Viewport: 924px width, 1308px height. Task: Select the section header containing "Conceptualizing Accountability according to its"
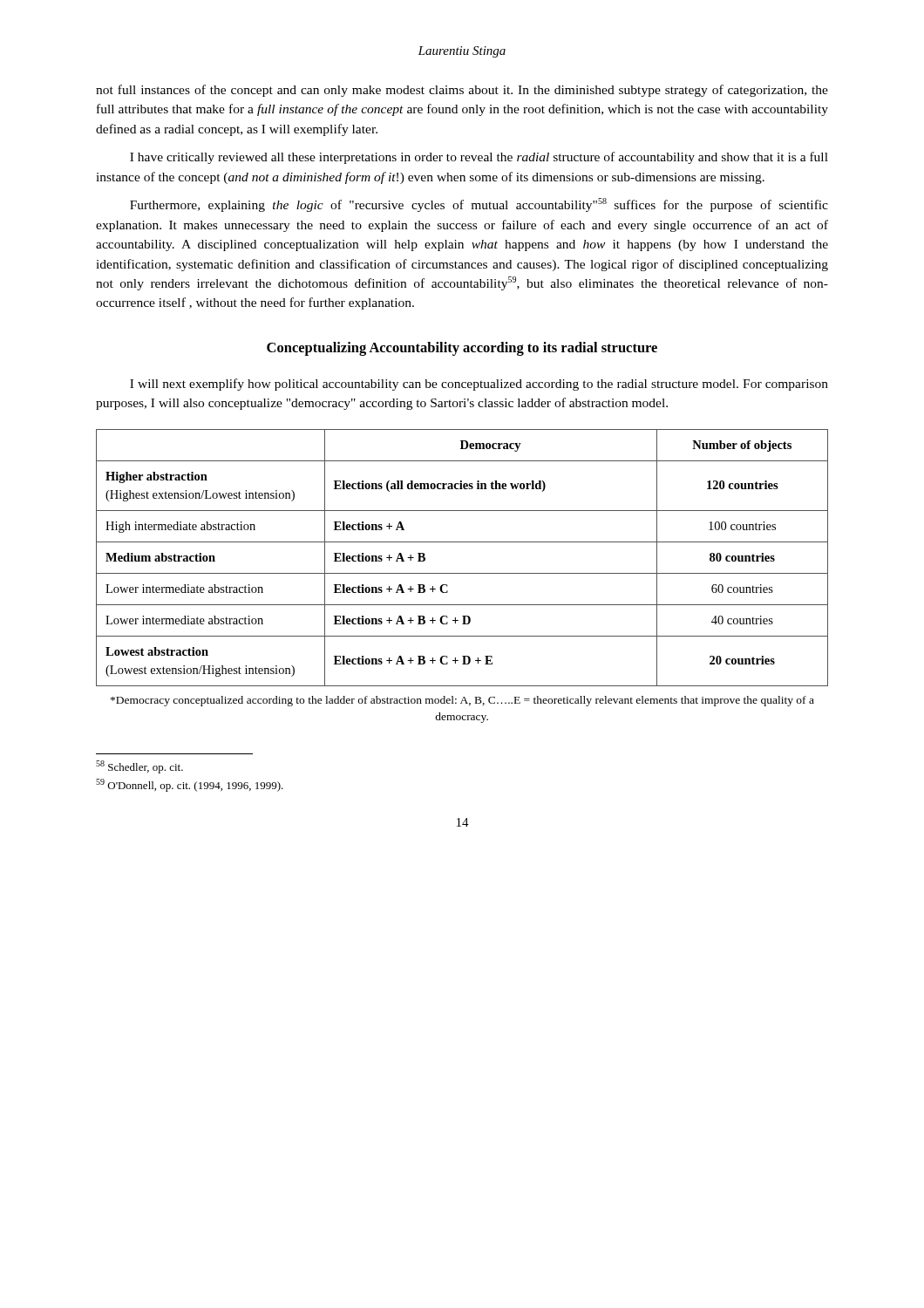[462, 347]
